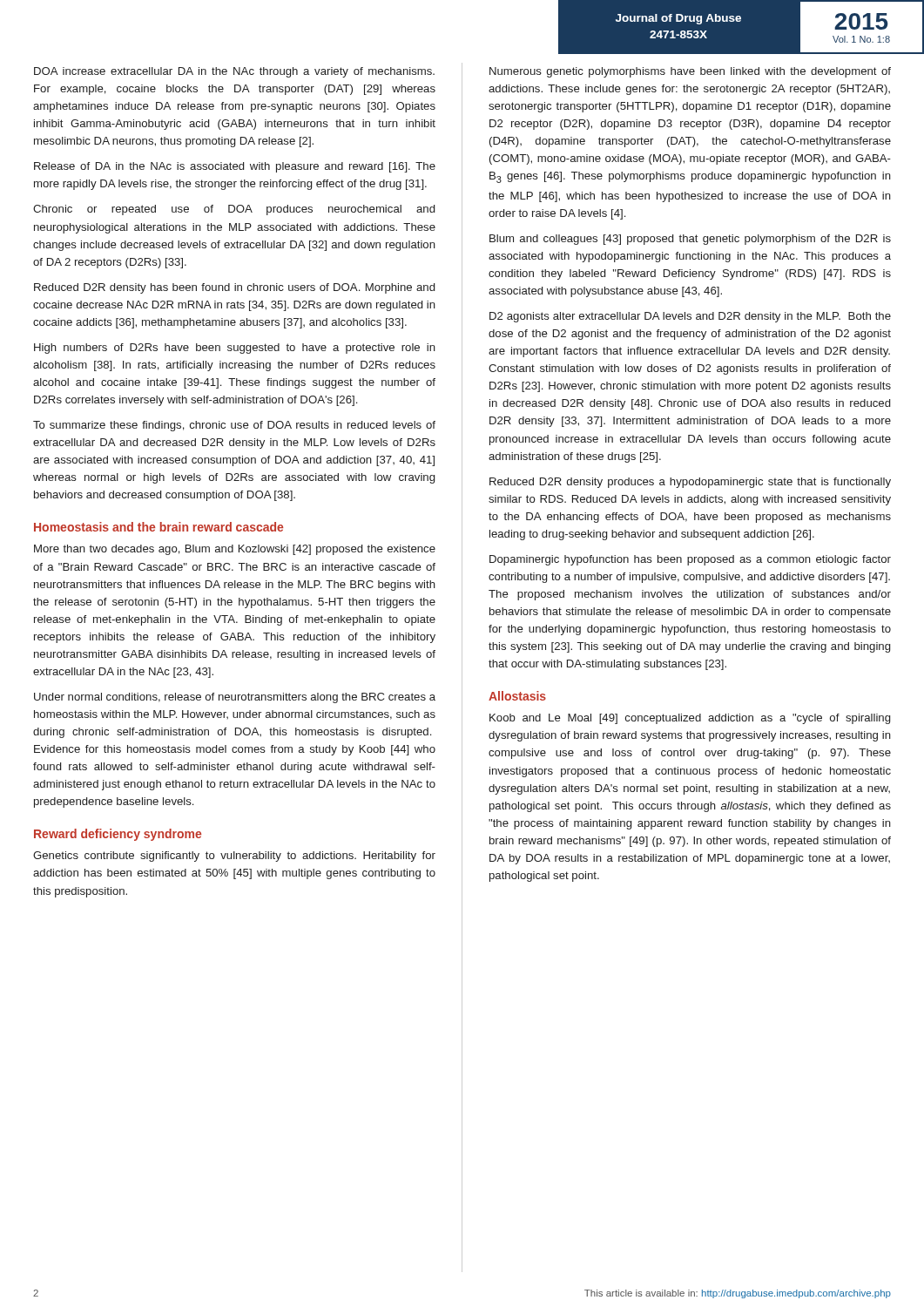Point to the block beginning "DOA increase extracellular DA in the NAc"
The image size is (924, 1307).
tap(234, 106)
